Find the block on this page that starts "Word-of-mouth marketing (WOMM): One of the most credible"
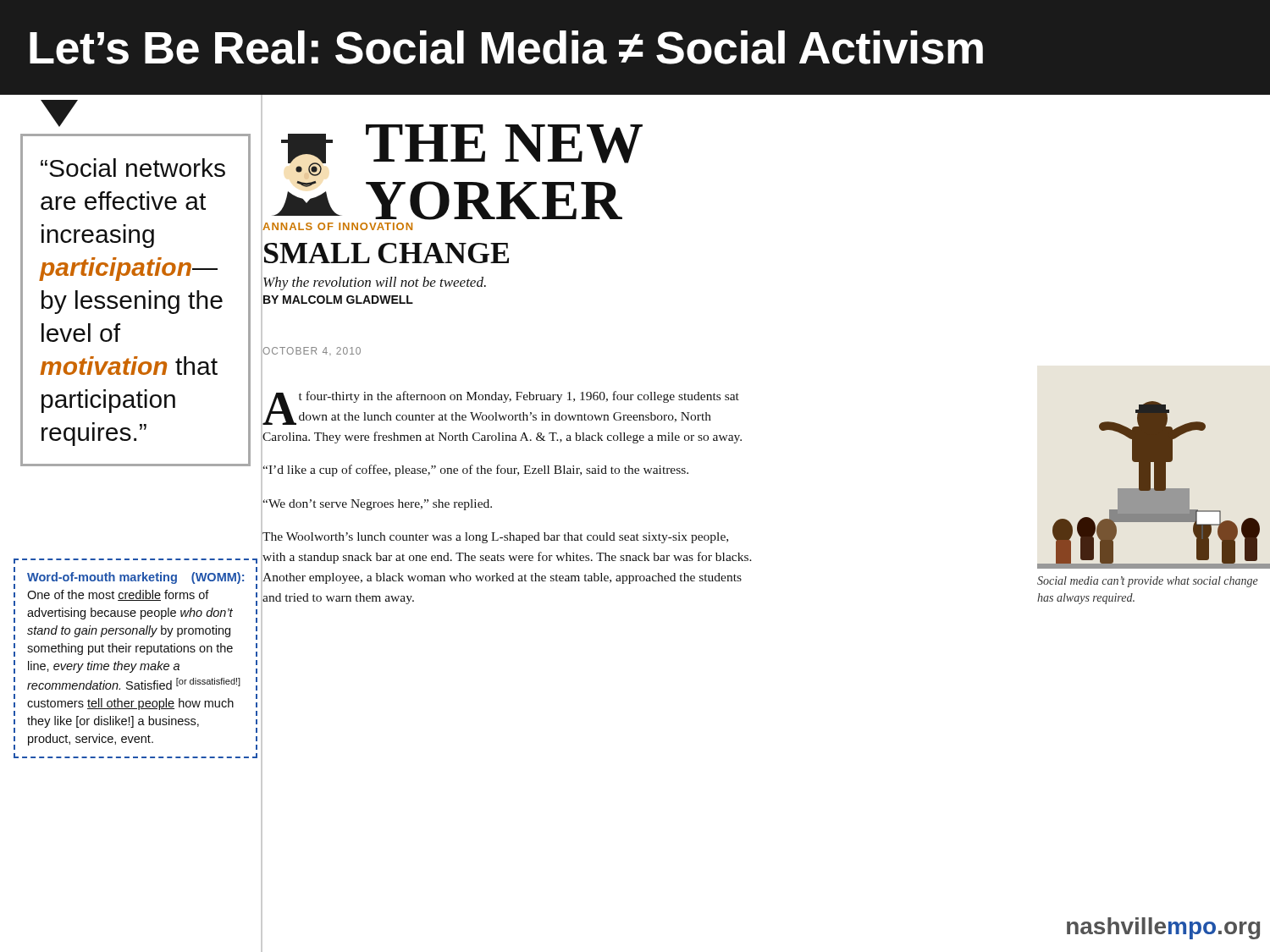Viewport: 1270px width, 952px height. [136, 658]
